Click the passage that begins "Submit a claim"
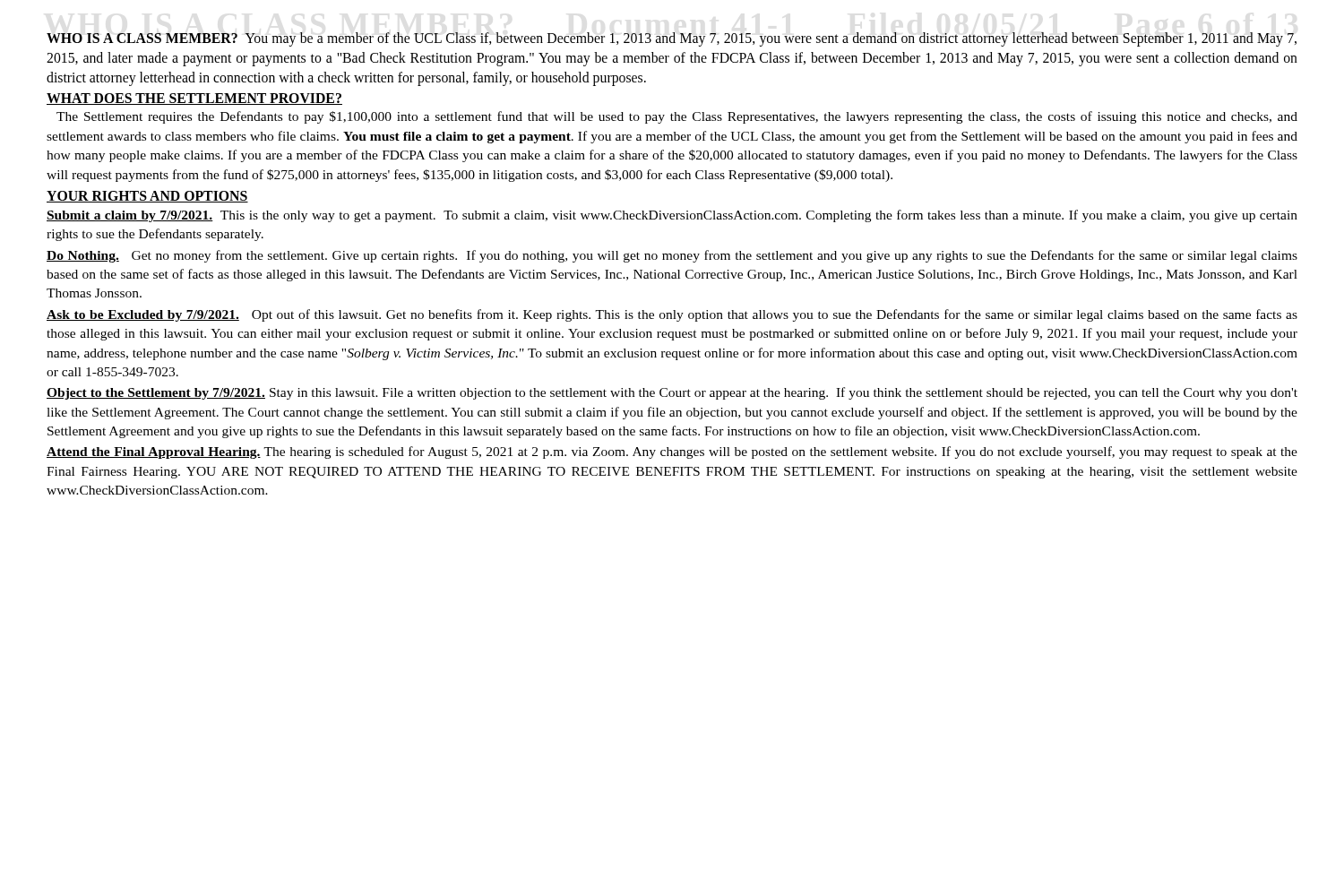Viewport: 1344px width, 896px height. tap(672, 224)
